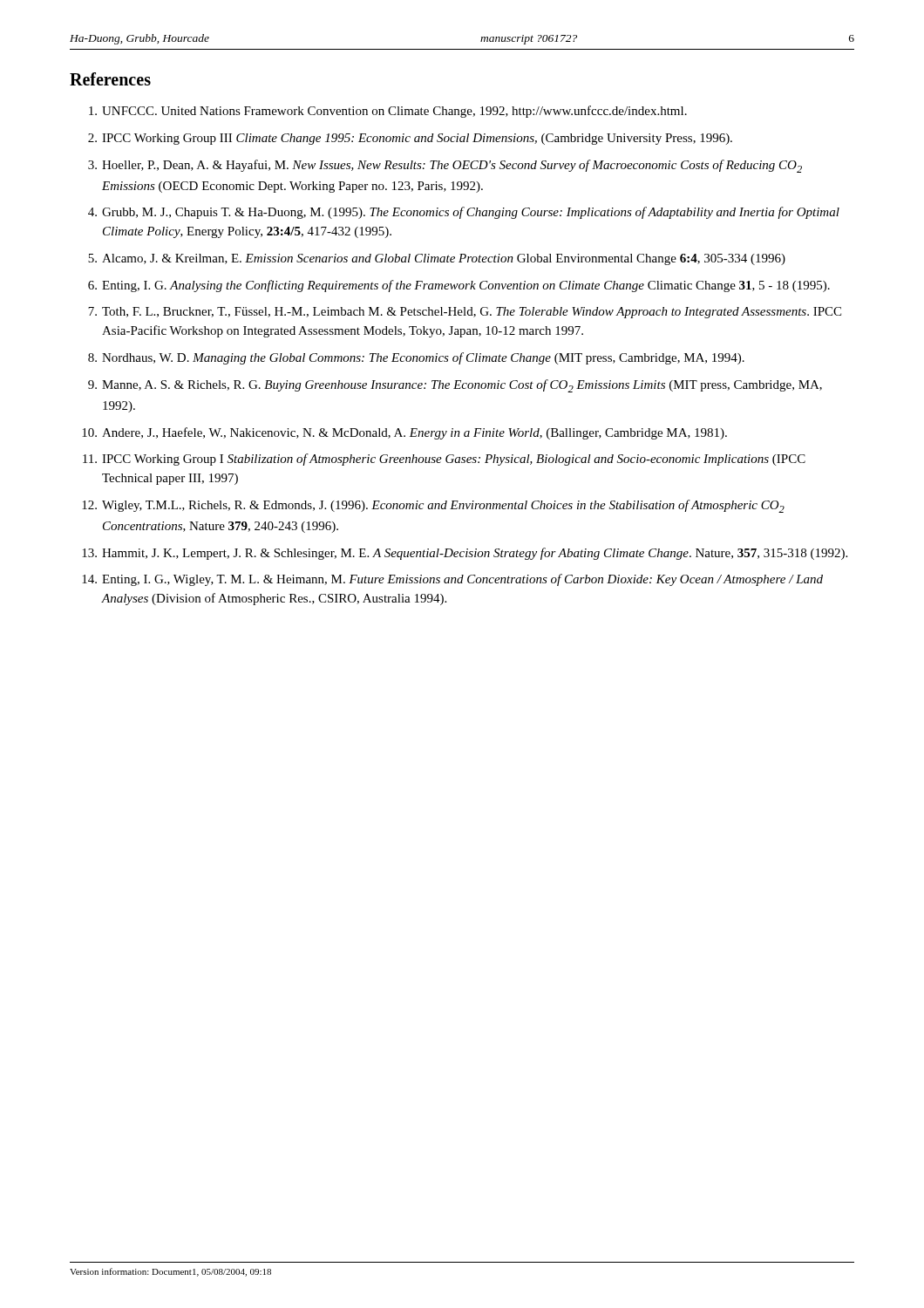
Task: Locate the list item containing "13. Hammit, J. K.,"
Action: 462,553
